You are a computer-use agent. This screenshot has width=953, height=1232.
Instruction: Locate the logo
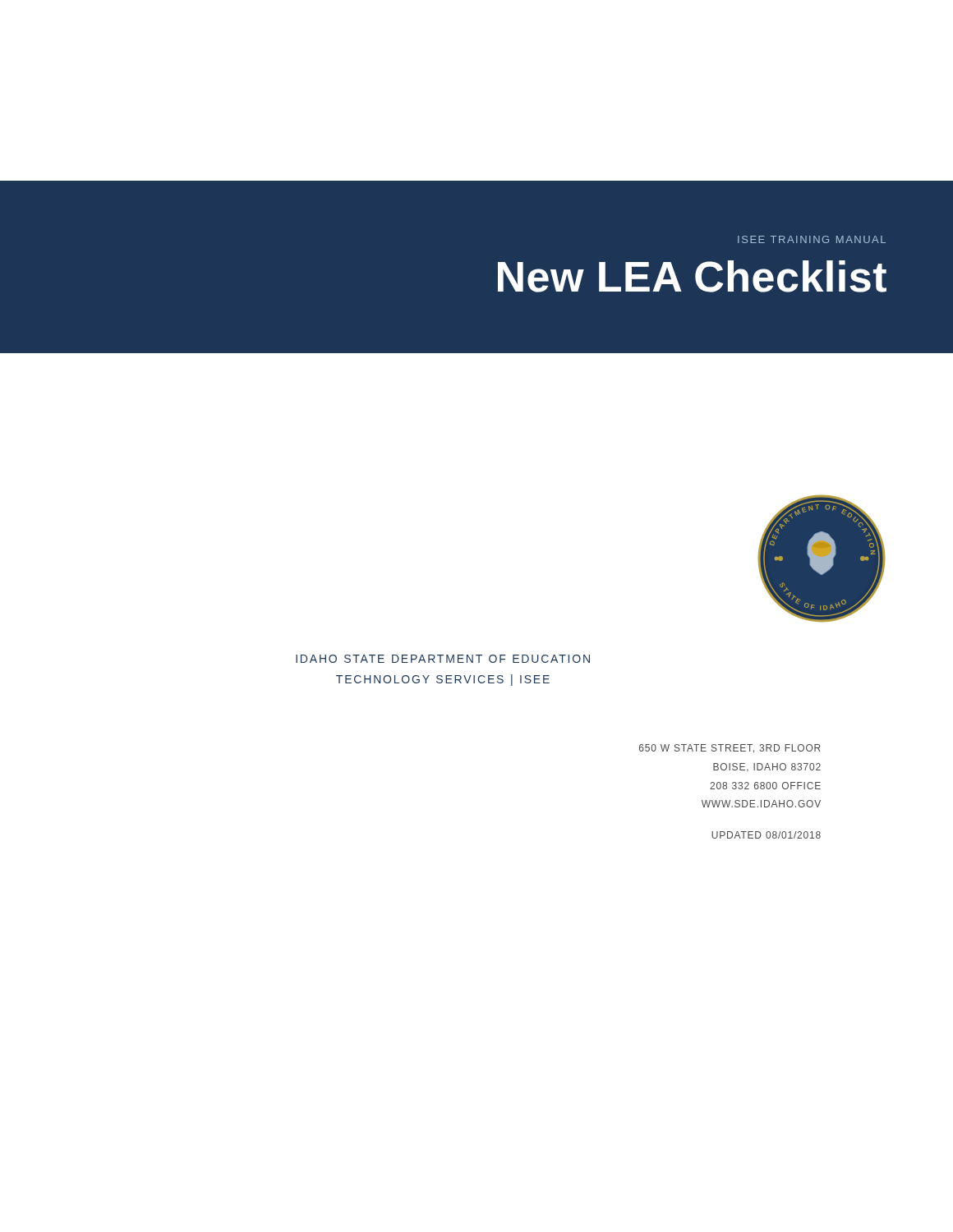pyautogui.click(x=822, y=559)
